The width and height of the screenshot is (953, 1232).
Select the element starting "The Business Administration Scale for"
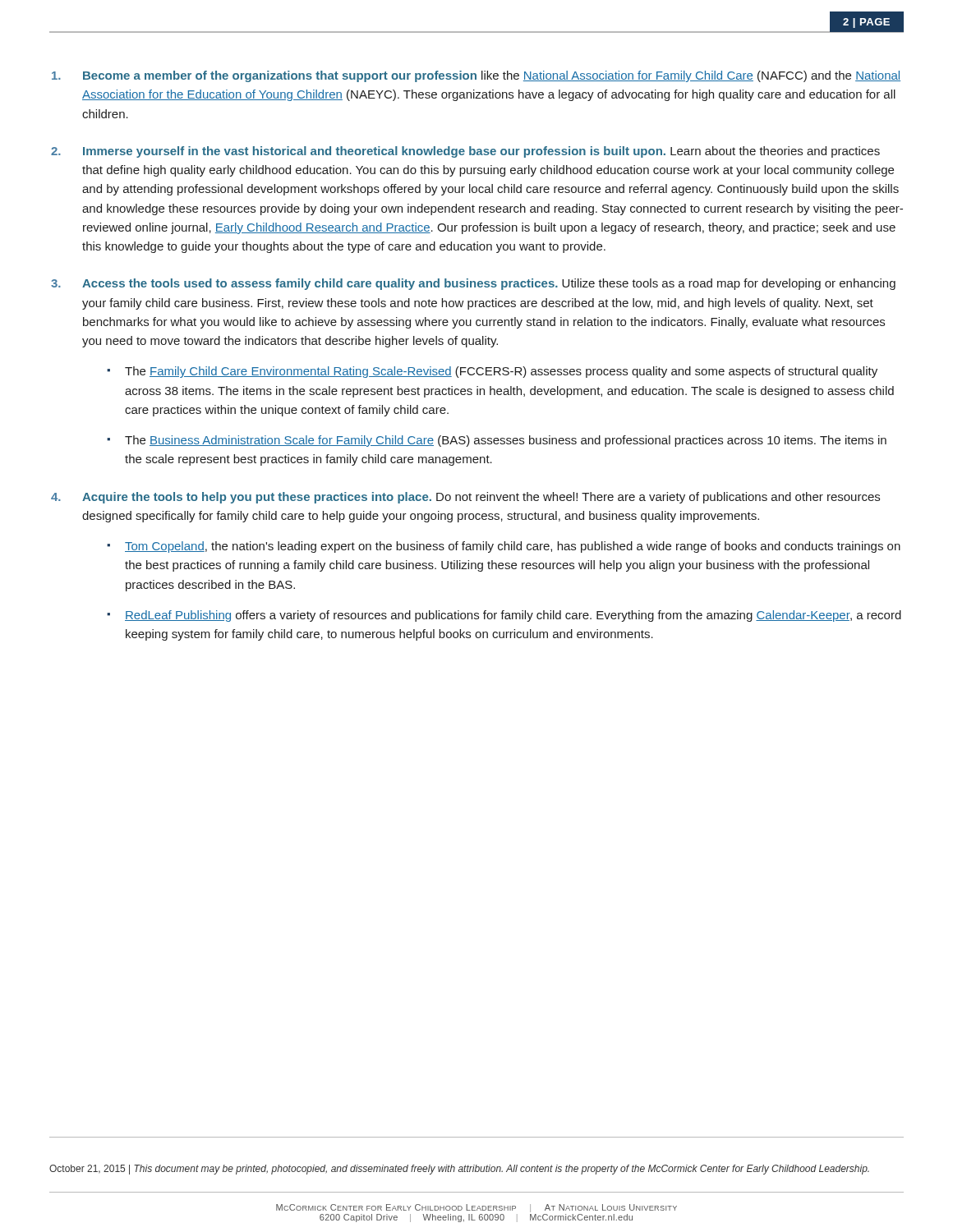(506, 449)
